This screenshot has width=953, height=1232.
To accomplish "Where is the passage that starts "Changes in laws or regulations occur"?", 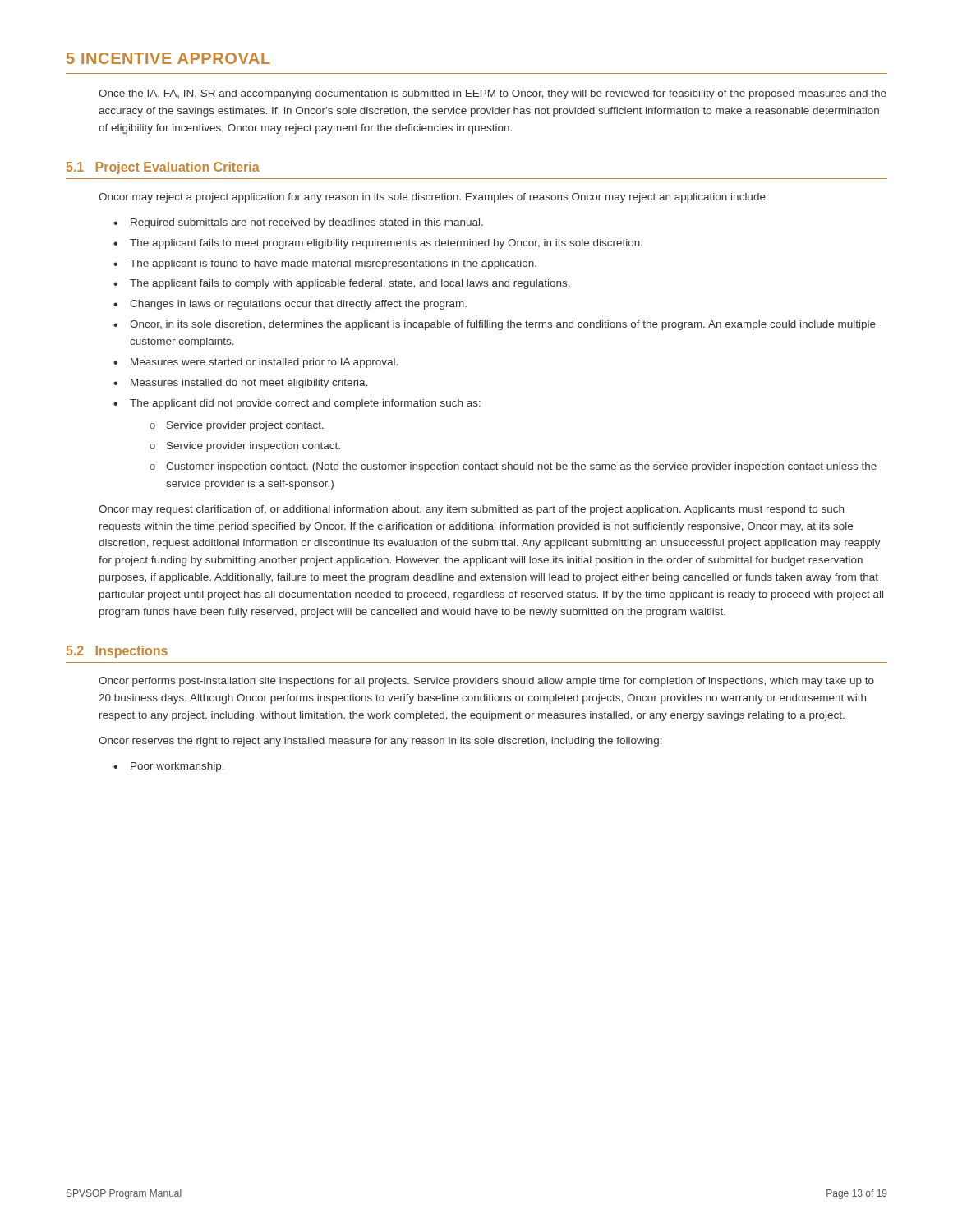I will [299, 304].
